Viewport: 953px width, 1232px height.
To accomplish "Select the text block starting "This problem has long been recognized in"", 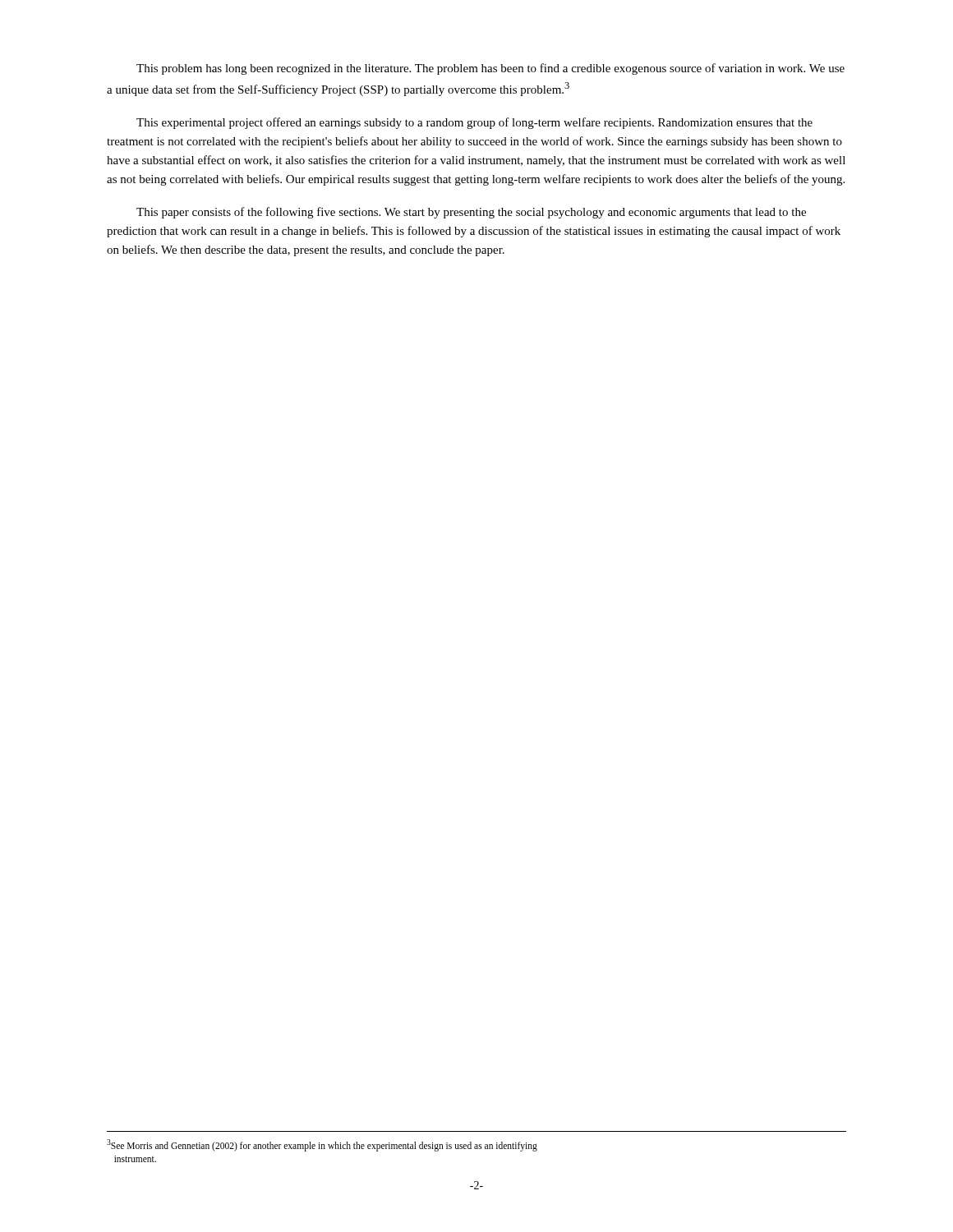I will tap(476, 79).
